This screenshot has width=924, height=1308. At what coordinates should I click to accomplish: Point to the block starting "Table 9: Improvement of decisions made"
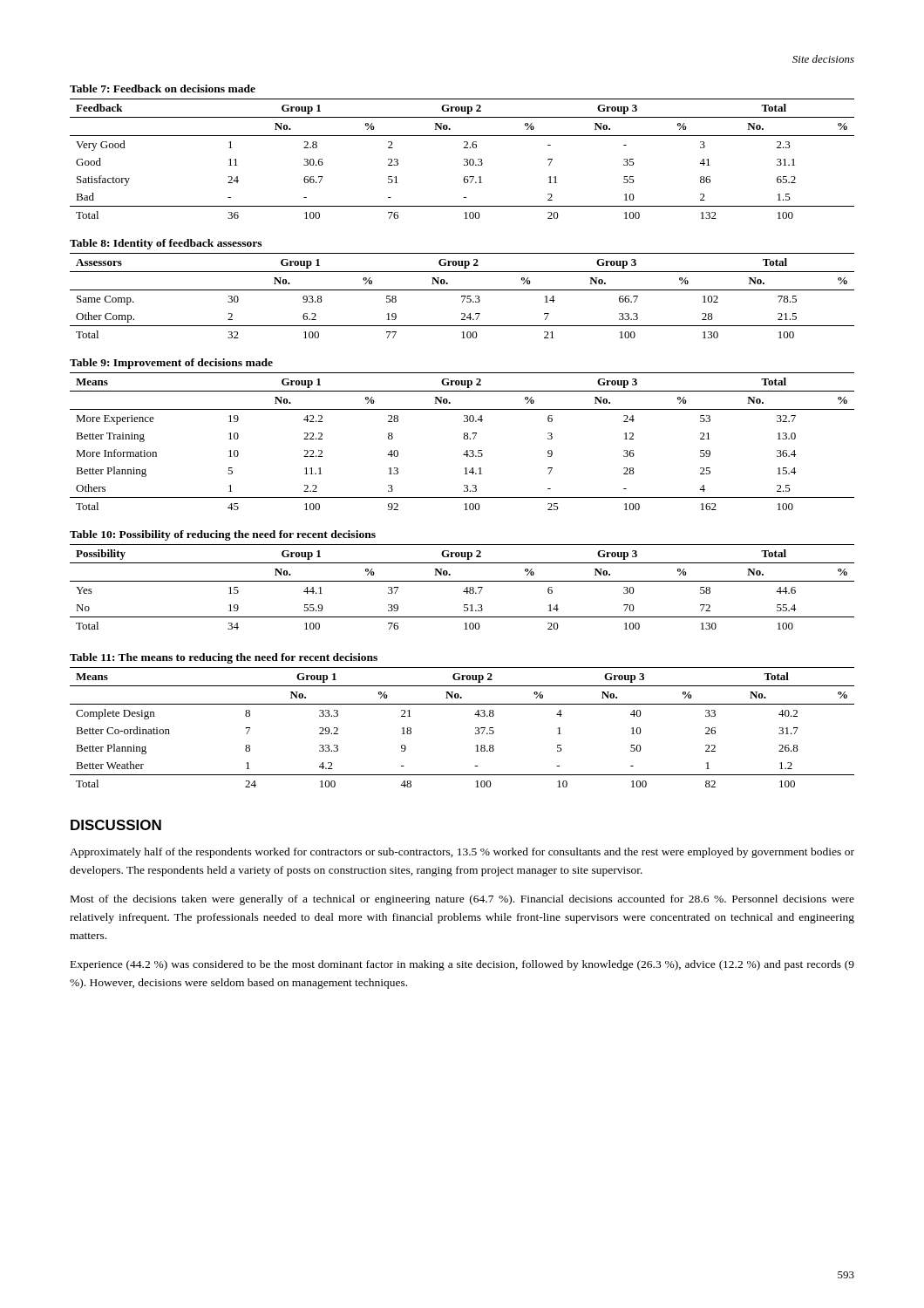click(x=171, y=362)
